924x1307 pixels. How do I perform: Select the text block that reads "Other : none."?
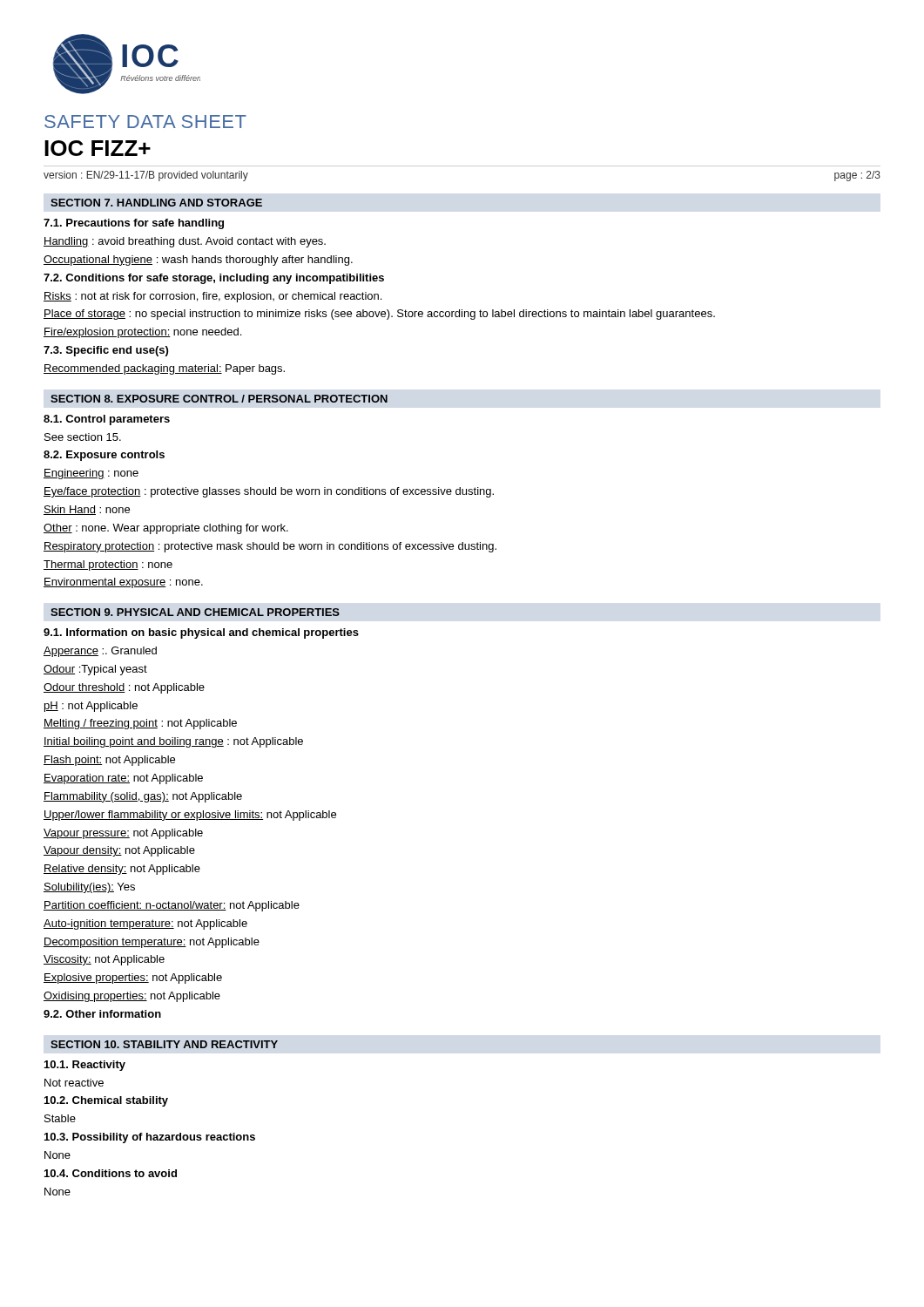[x=166, y=528]
